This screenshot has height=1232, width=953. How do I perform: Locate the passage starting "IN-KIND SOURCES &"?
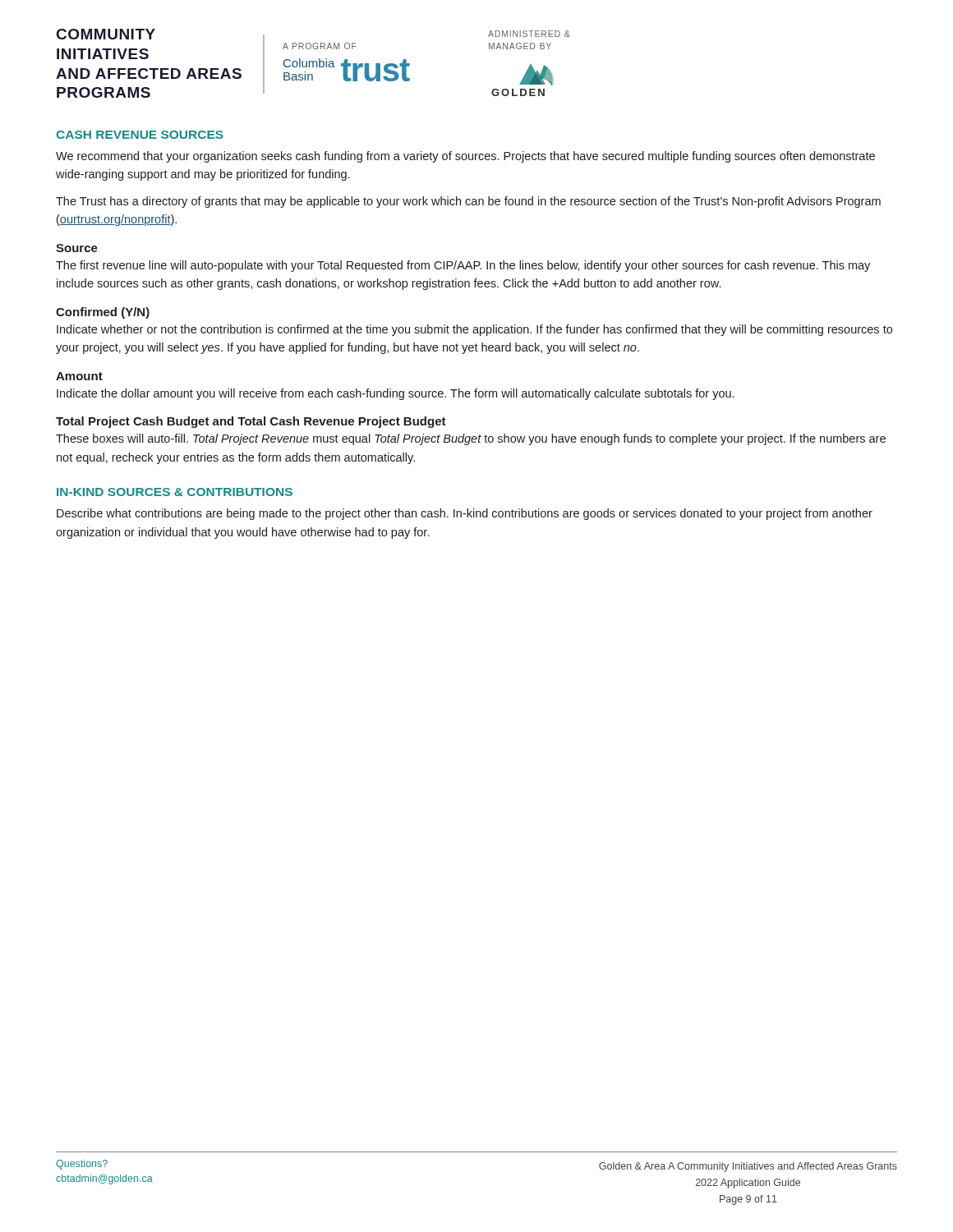coord(174,492)
